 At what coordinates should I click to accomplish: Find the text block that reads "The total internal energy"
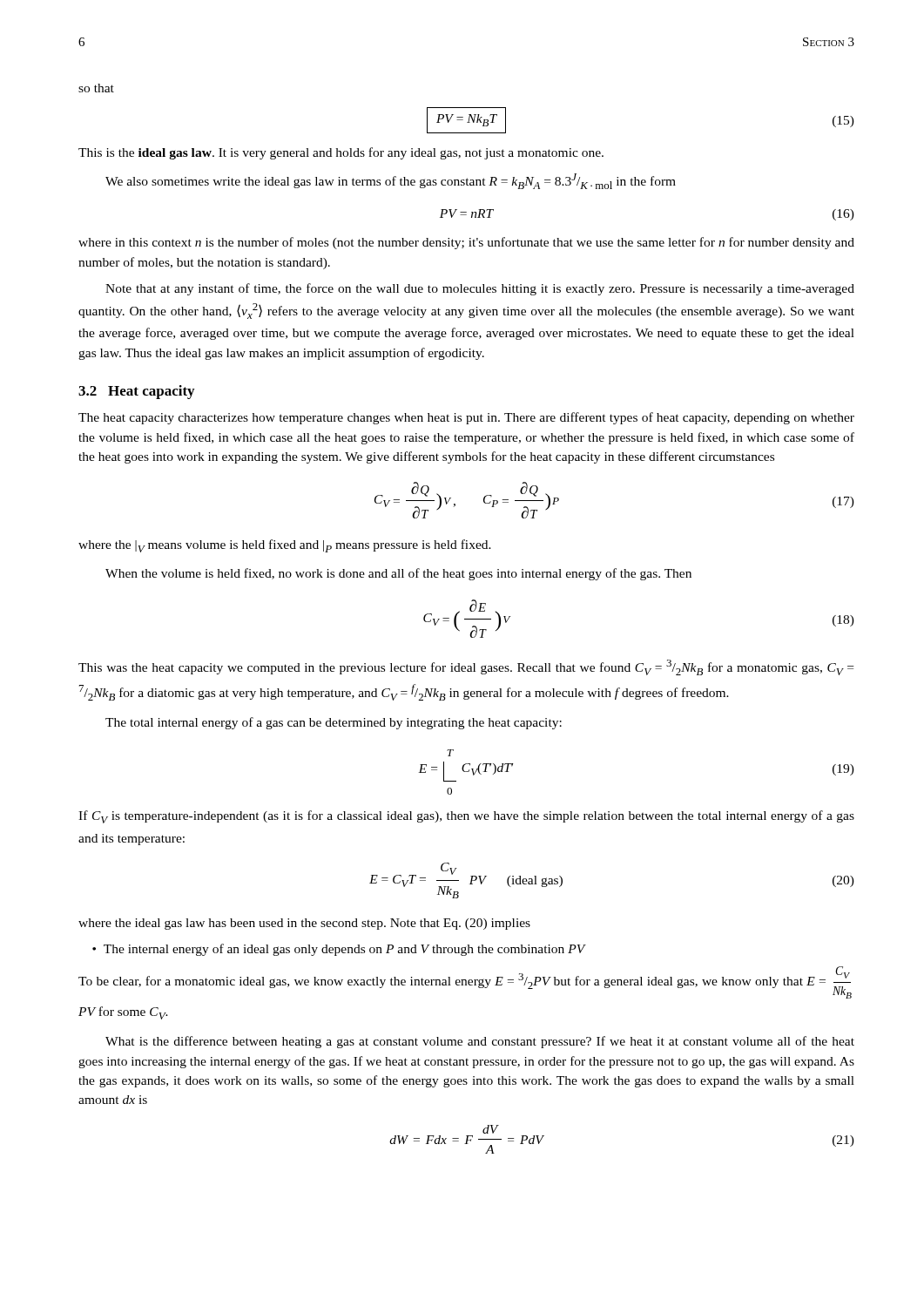334,722
